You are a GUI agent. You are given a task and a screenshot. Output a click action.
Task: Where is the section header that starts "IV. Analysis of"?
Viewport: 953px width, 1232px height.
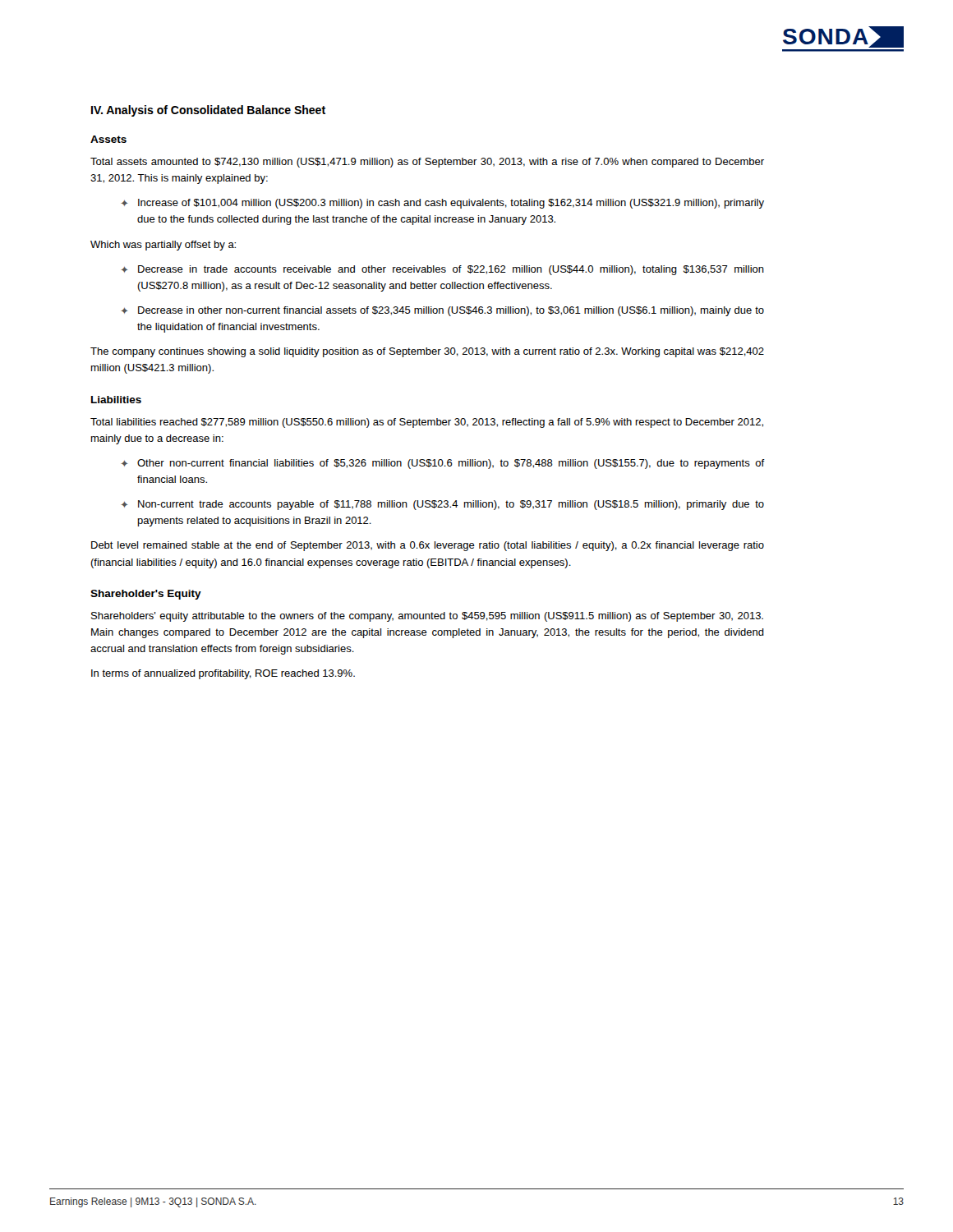click(x=208, y=110)
